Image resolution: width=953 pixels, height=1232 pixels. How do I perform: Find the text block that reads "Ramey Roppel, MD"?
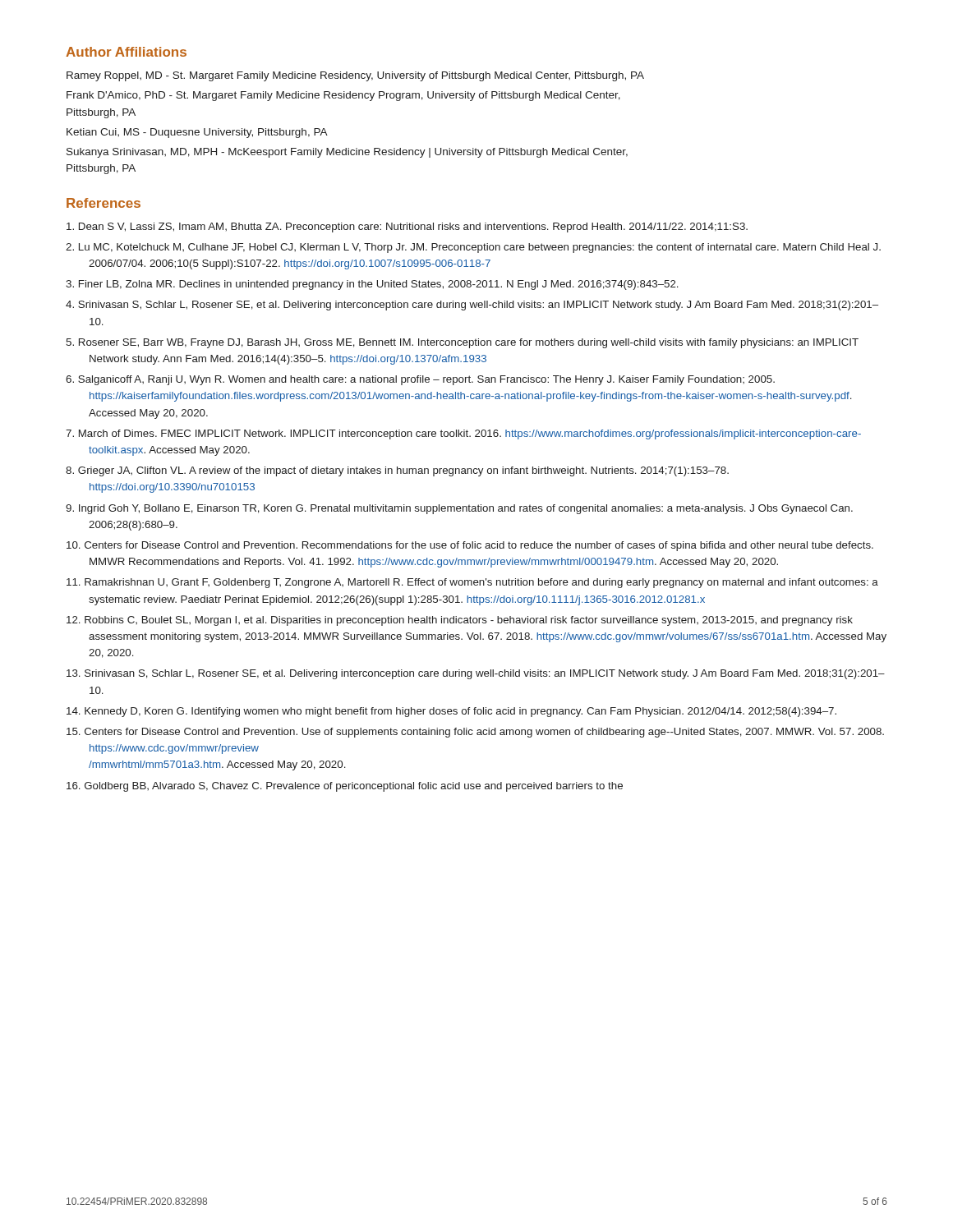coord(355,75)
